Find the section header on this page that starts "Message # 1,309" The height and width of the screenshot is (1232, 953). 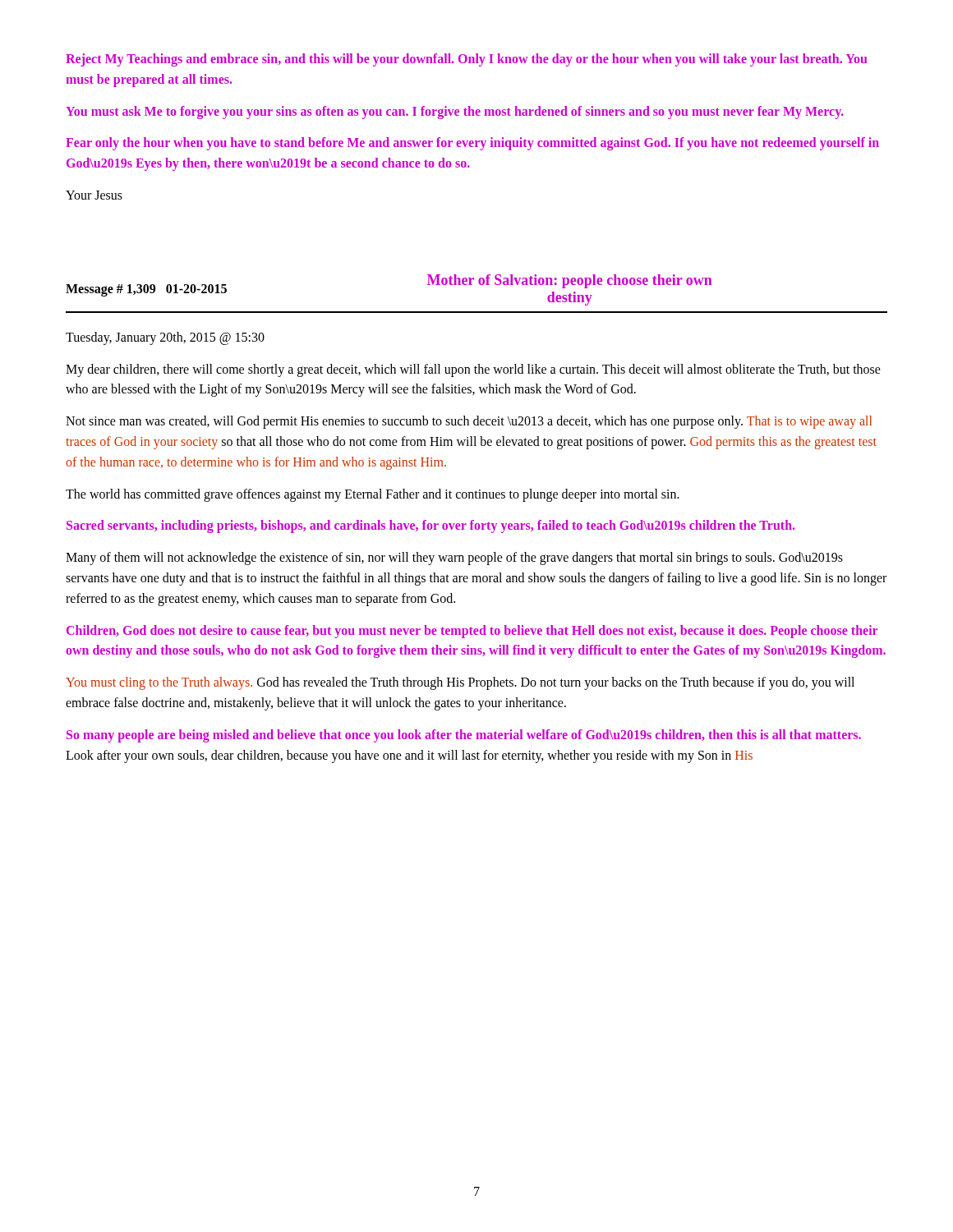[476, 292]
